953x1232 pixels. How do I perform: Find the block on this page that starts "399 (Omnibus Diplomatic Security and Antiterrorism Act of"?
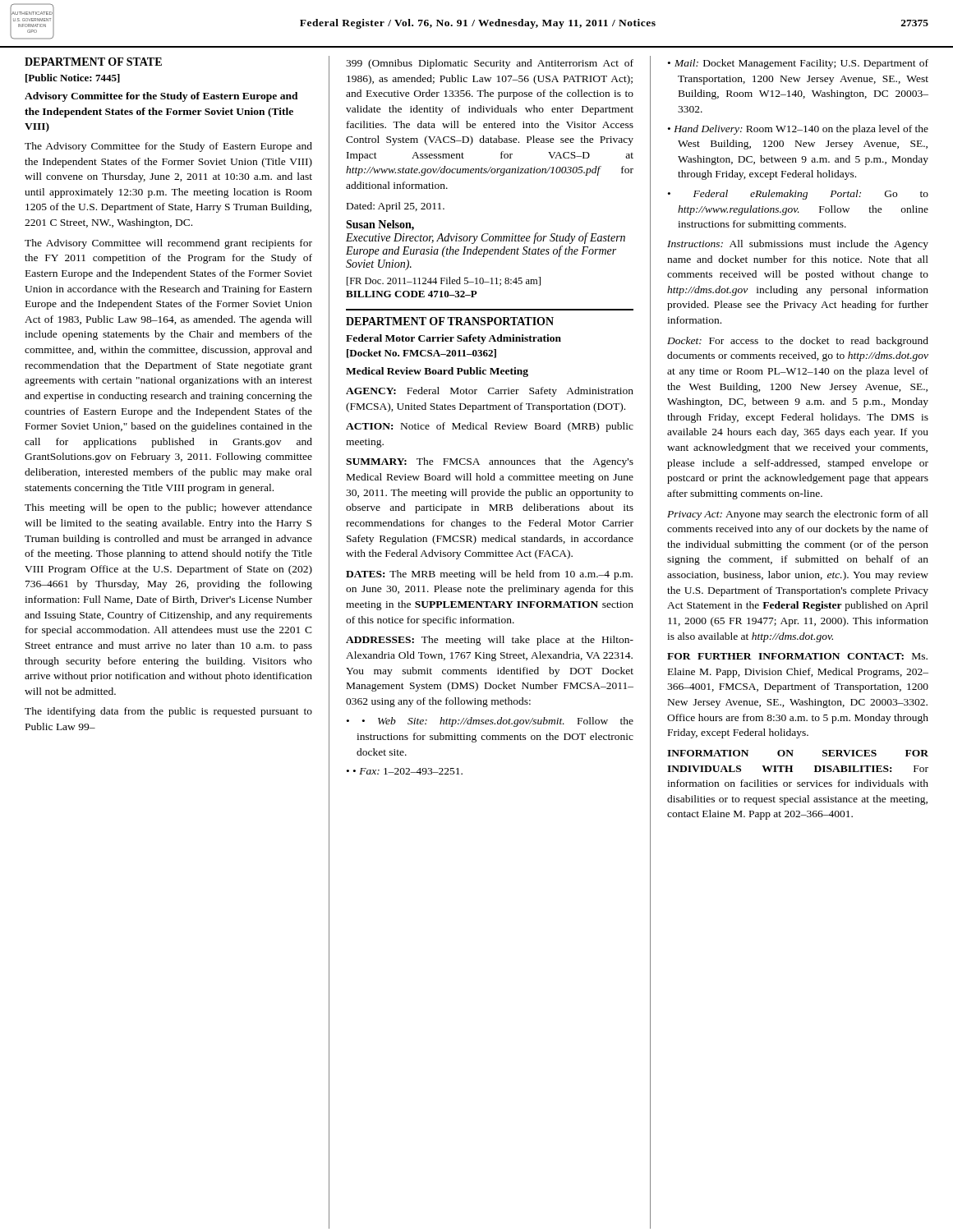tap(490, 135)
